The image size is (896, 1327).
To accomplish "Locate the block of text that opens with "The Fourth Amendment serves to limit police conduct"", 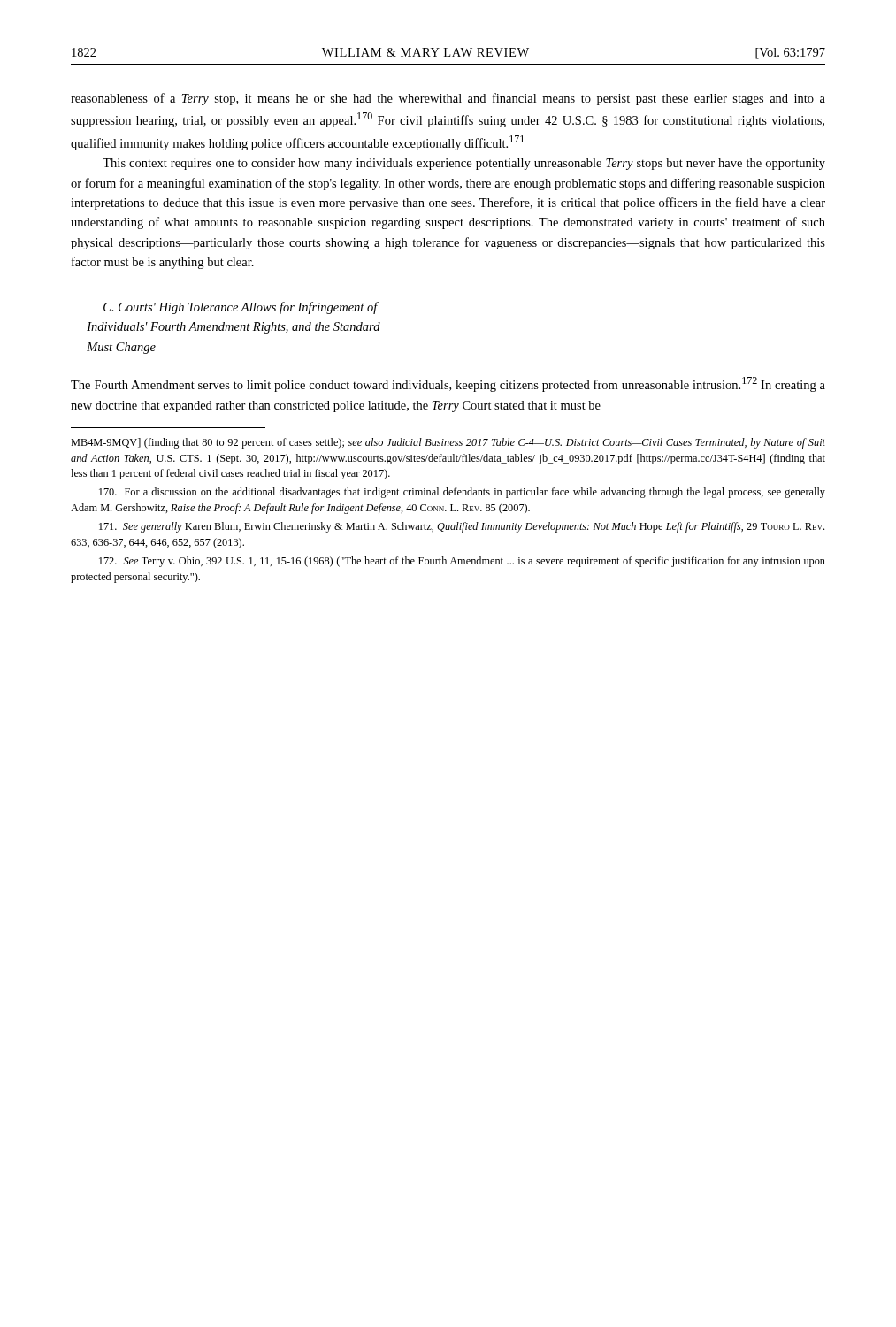I will (448, 394).
